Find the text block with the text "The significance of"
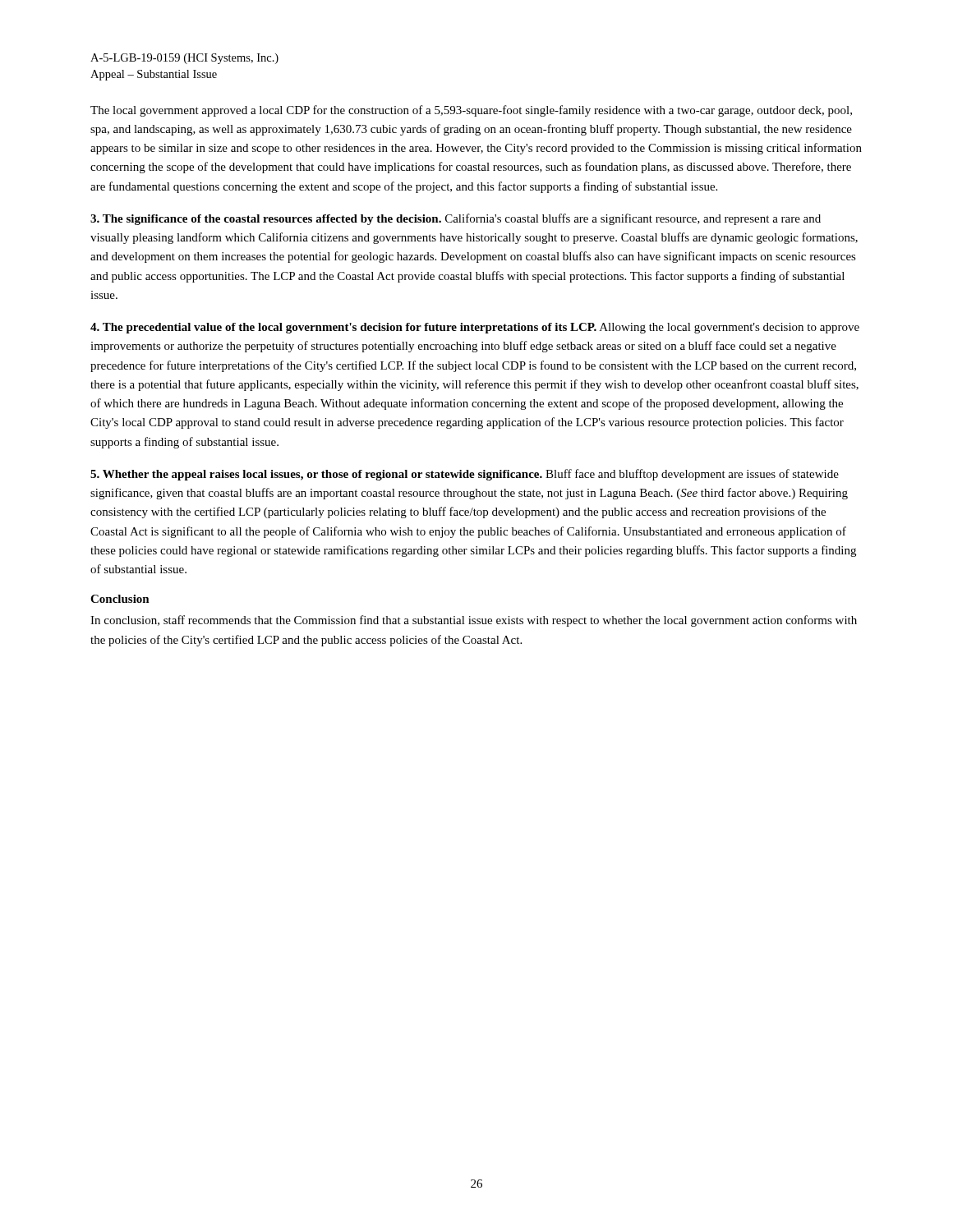The width and height of the screenshot is (953, 1232). pos(474,257)
